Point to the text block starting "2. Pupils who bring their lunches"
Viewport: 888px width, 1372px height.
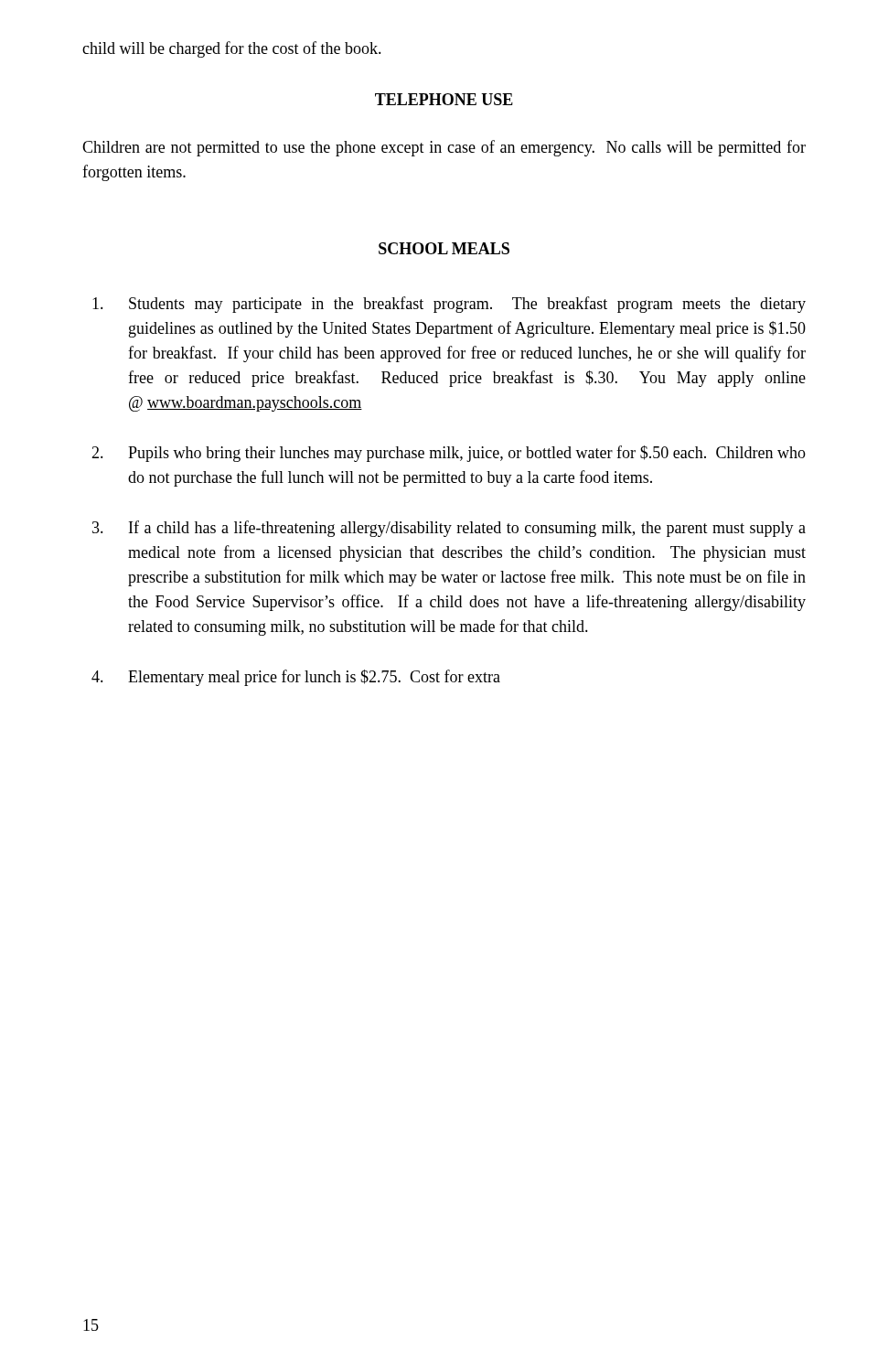pos(444,466)
